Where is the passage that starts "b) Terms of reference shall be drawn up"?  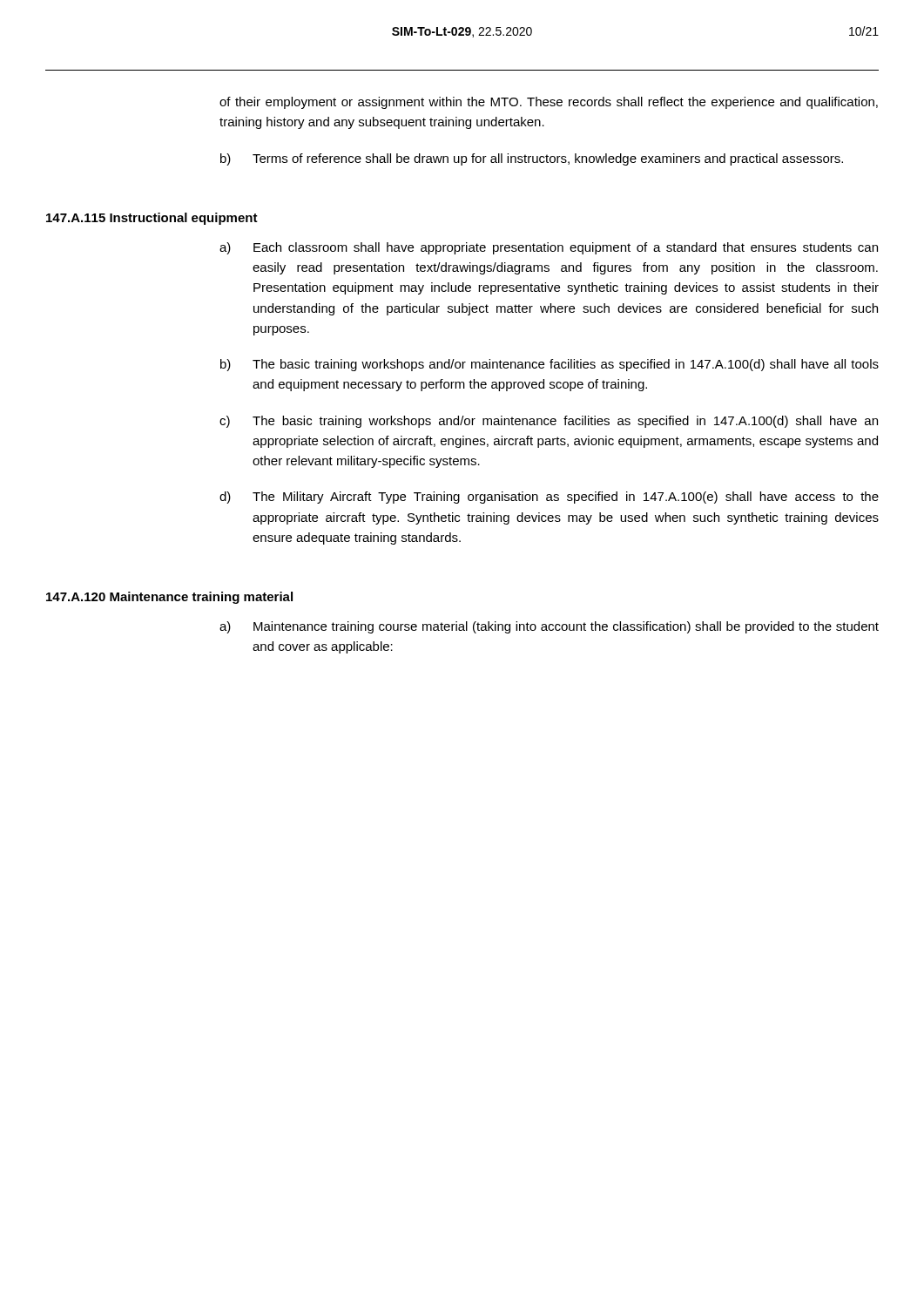click(x=549, y=158)
